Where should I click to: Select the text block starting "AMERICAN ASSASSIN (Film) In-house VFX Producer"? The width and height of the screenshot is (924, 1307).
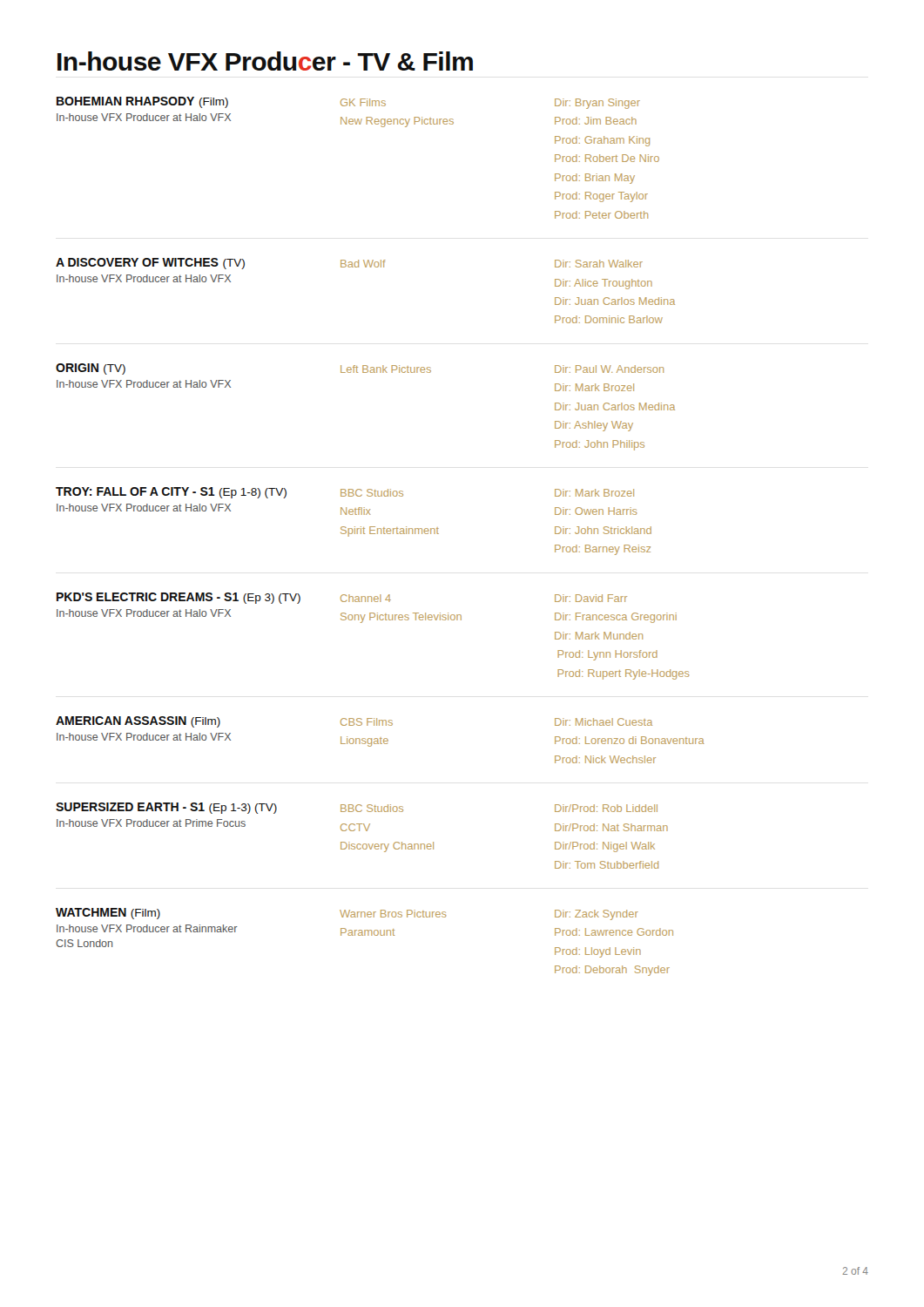pos(354,722)
